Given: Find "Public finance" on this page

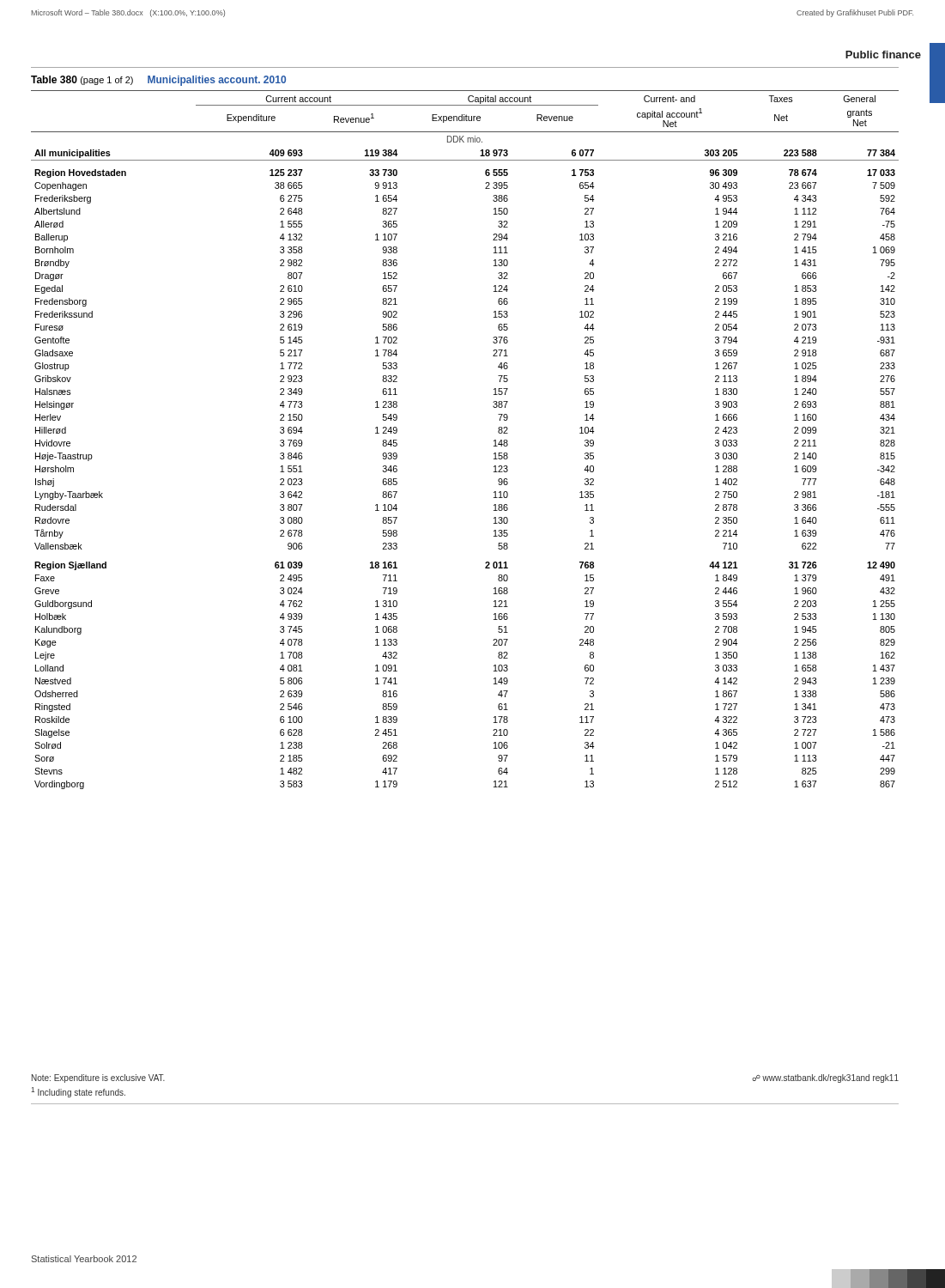Looking at the screenshot, I should tap(883, 54).
